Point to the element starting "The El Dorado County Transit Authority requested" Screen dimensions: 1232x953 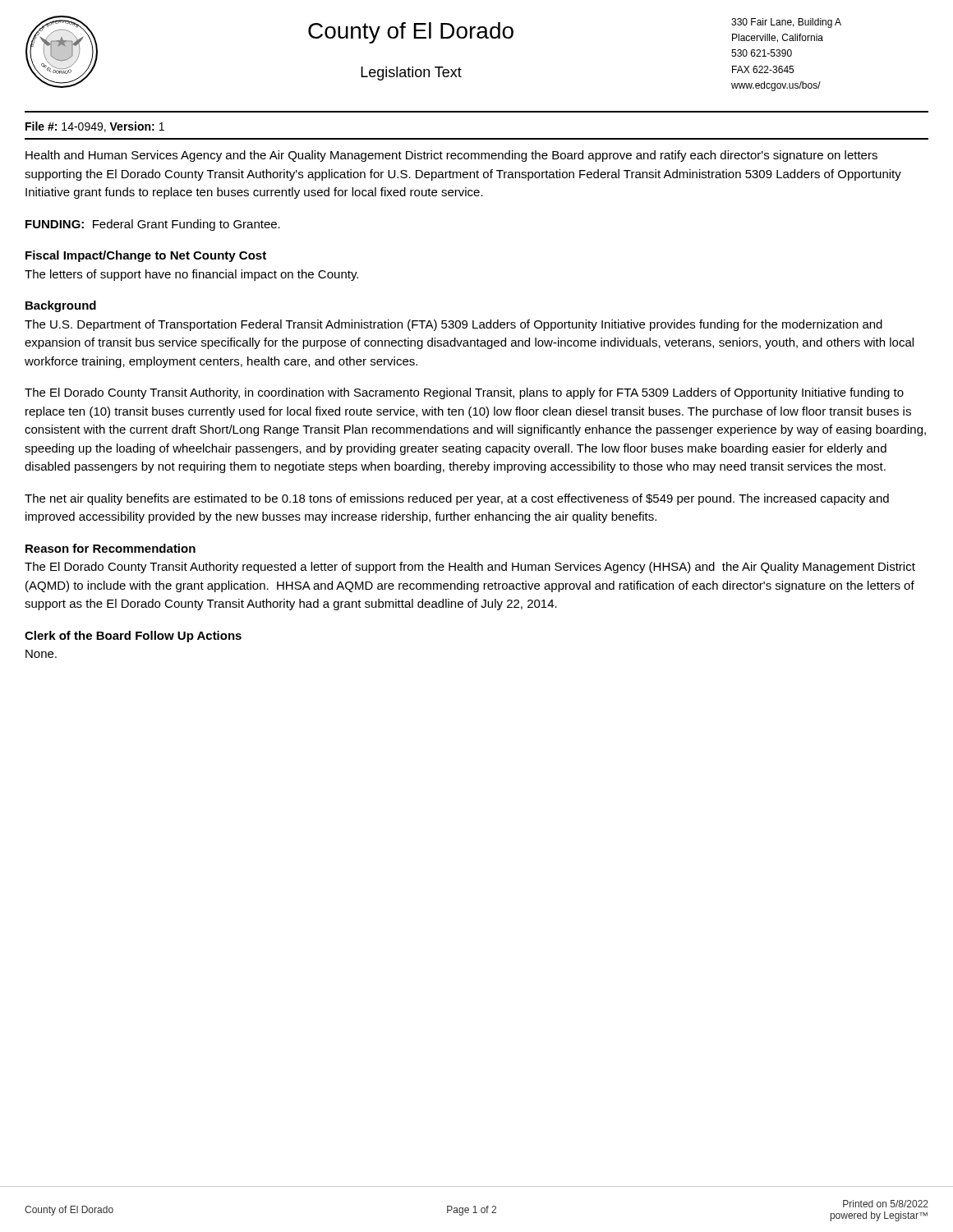click(x=470, y=585)
